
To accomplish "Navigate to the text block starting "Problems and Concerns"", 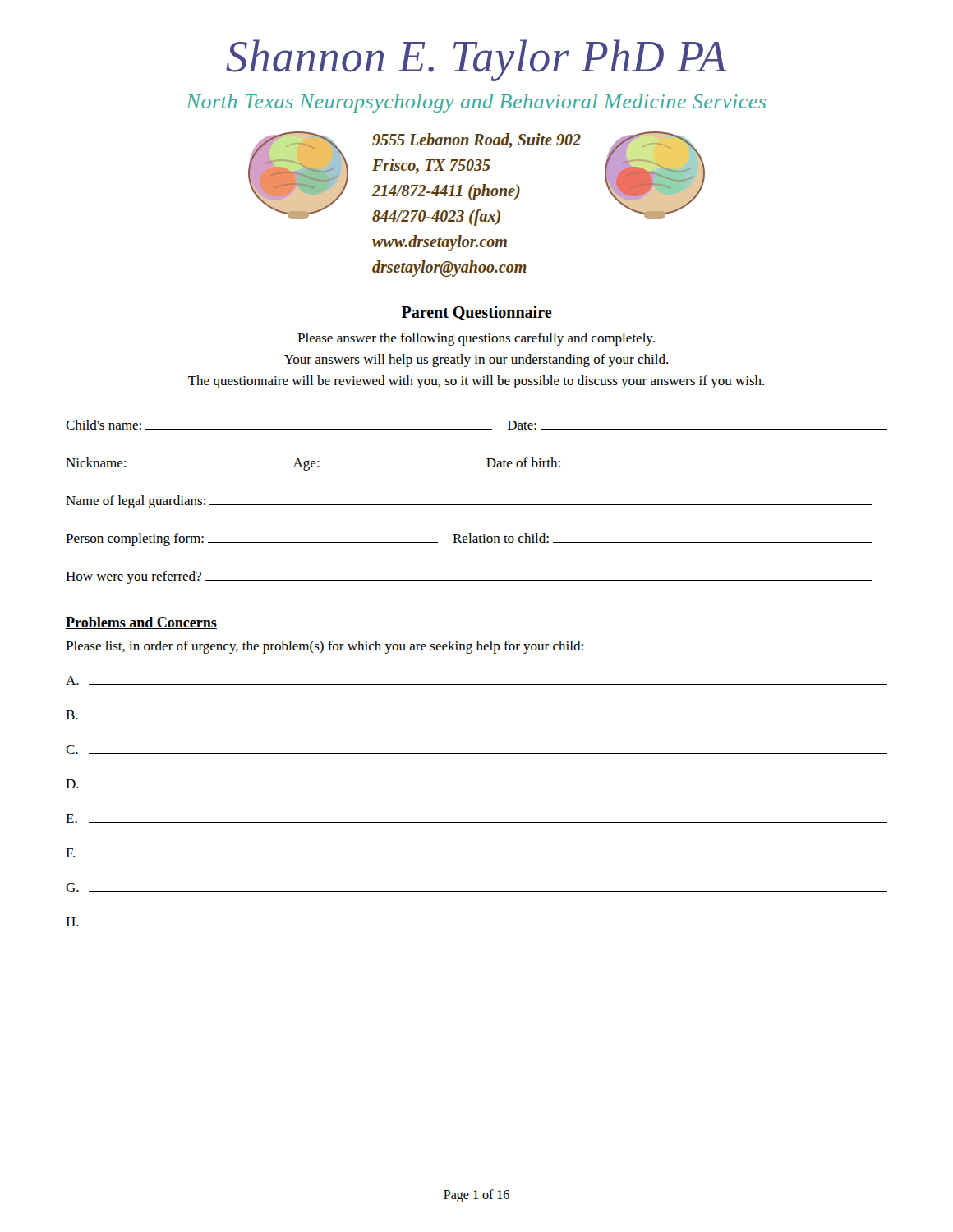I will pyautogui.click(x=141, y=623).
